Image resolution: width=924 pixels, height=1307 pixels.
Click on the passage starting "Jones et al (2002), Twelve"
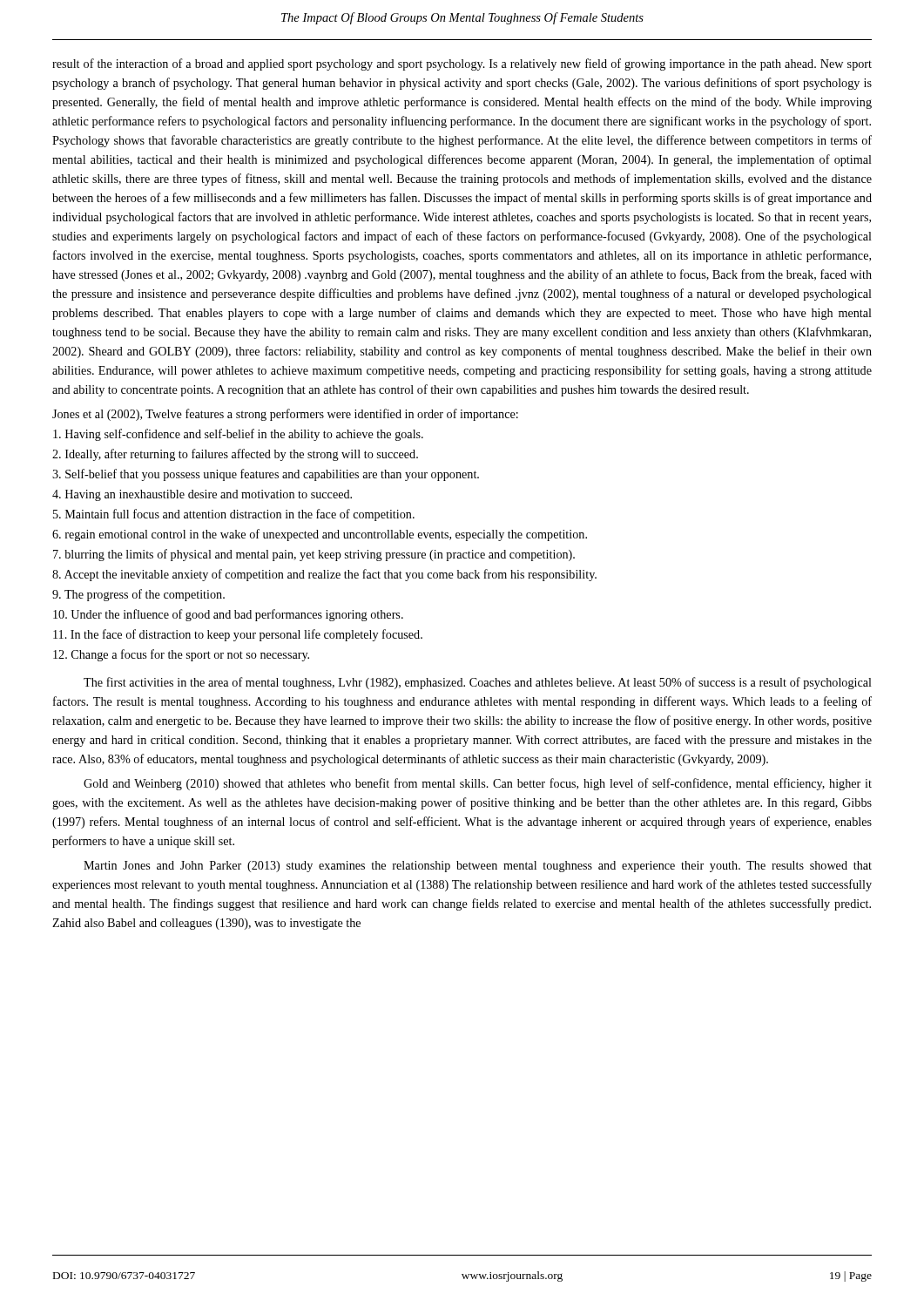click(x=286, y=414)
